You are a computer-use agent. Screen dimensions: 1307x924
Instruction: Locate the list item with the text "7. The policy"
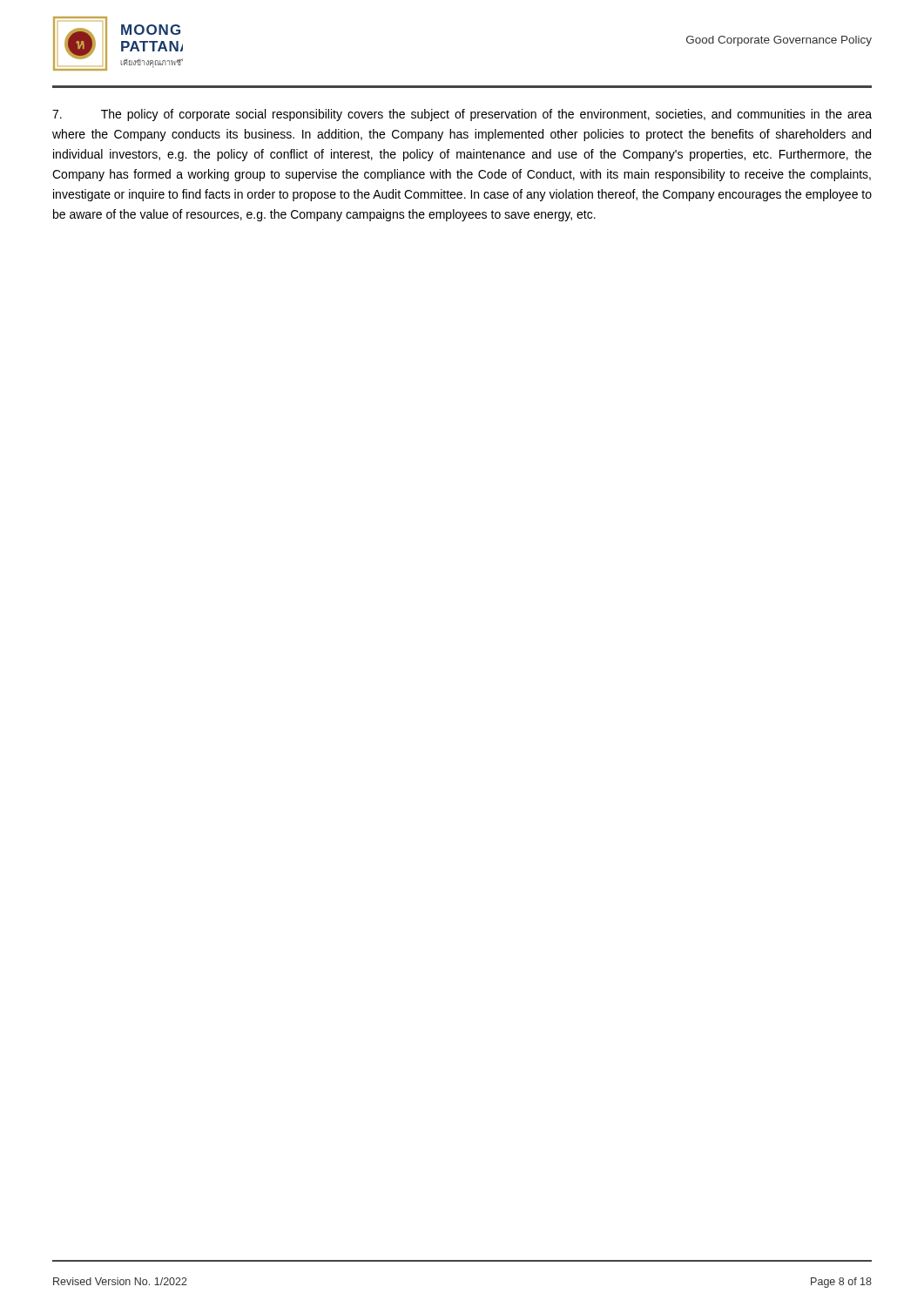click(462, 163)
